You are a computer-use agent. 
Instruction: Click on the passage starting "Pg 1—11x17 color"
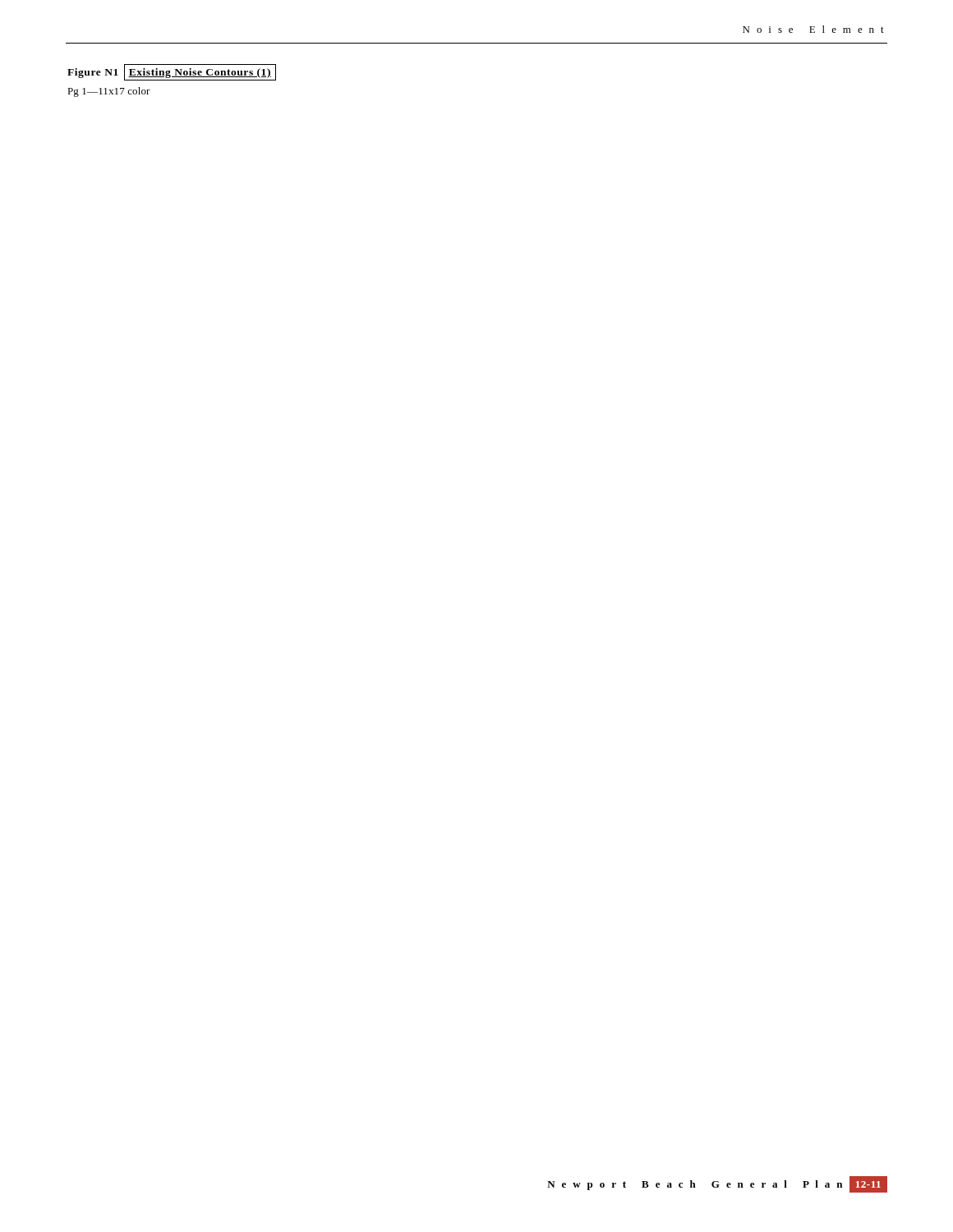pos(109,91)
